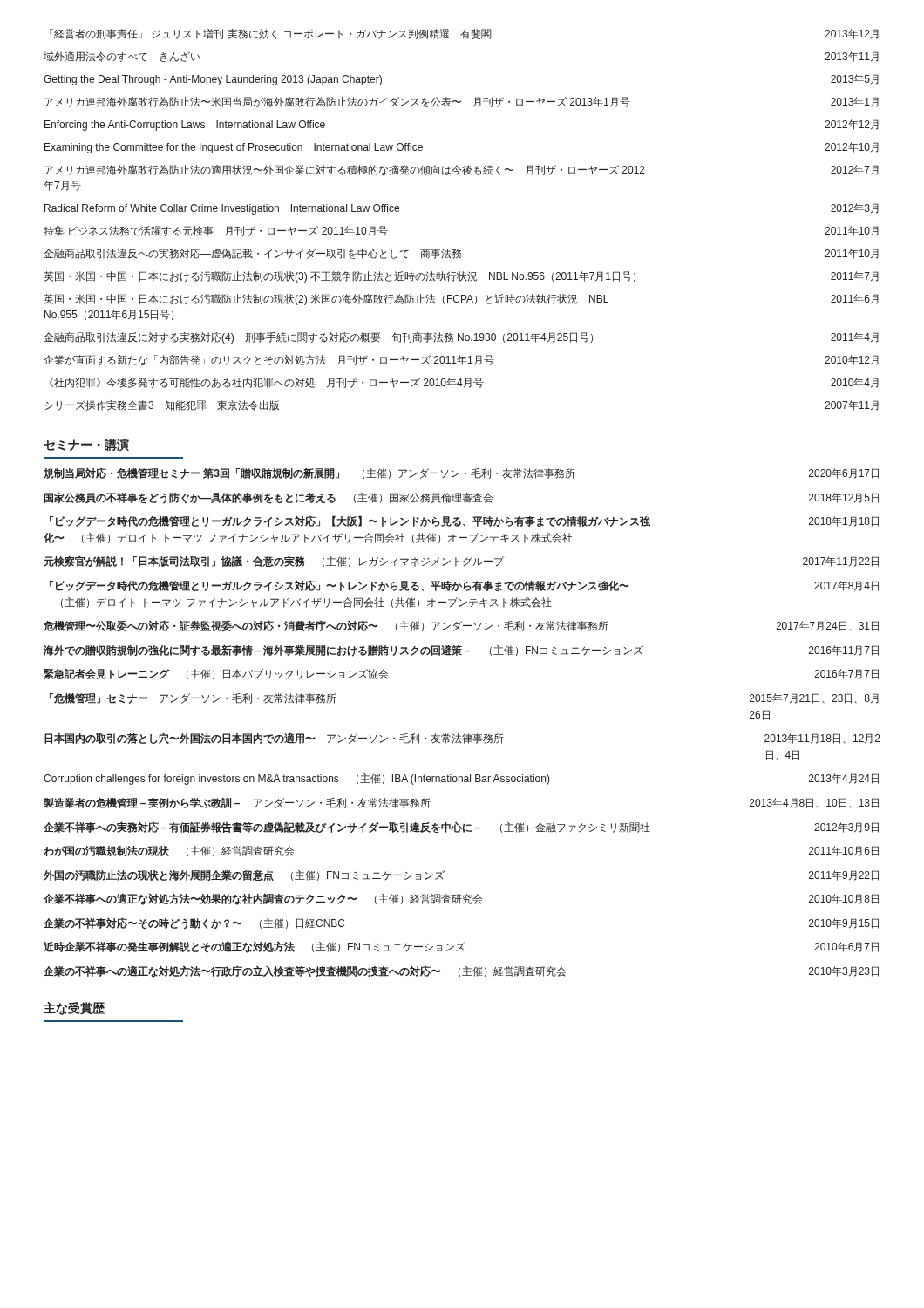
Task: Find the passage starting "緊急記者会見トレーニング （主催）日本パブリックリレーションズ協会 2016年7月7日"
Action: tap(112, 674)
